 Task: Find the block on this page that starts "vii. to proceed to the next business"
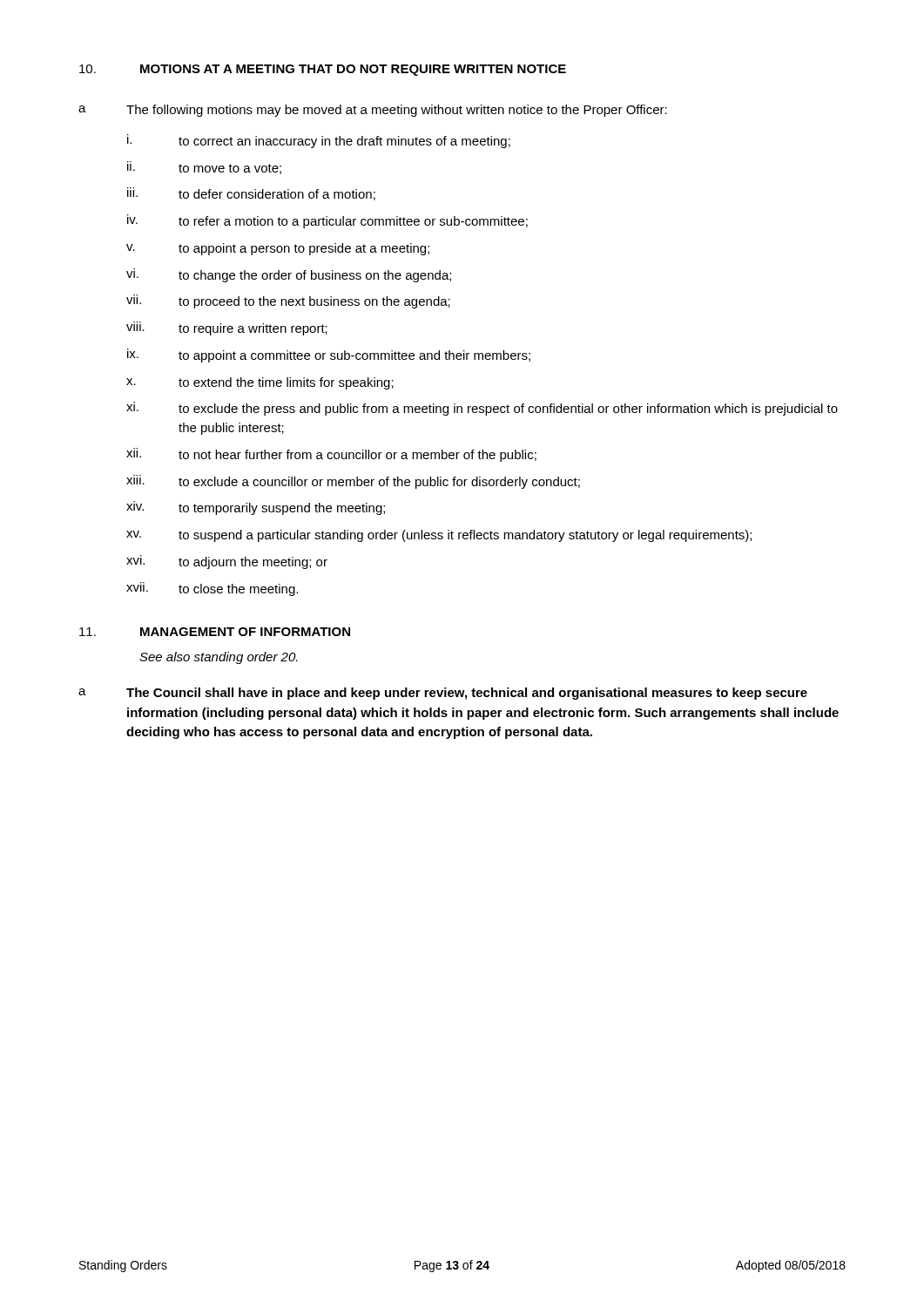tap(289, 302)
